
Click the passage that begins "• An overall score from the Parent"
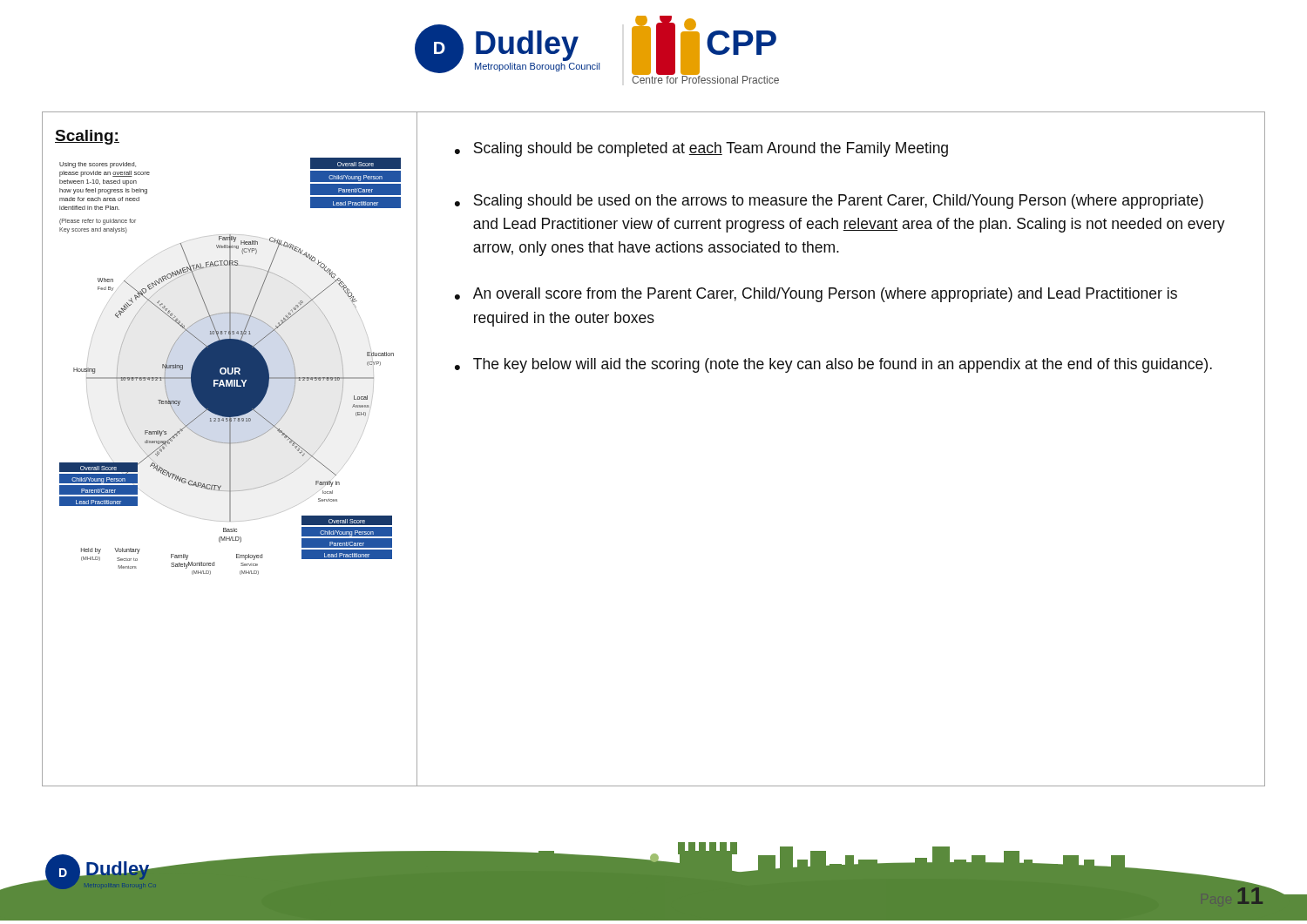[841, 306]
